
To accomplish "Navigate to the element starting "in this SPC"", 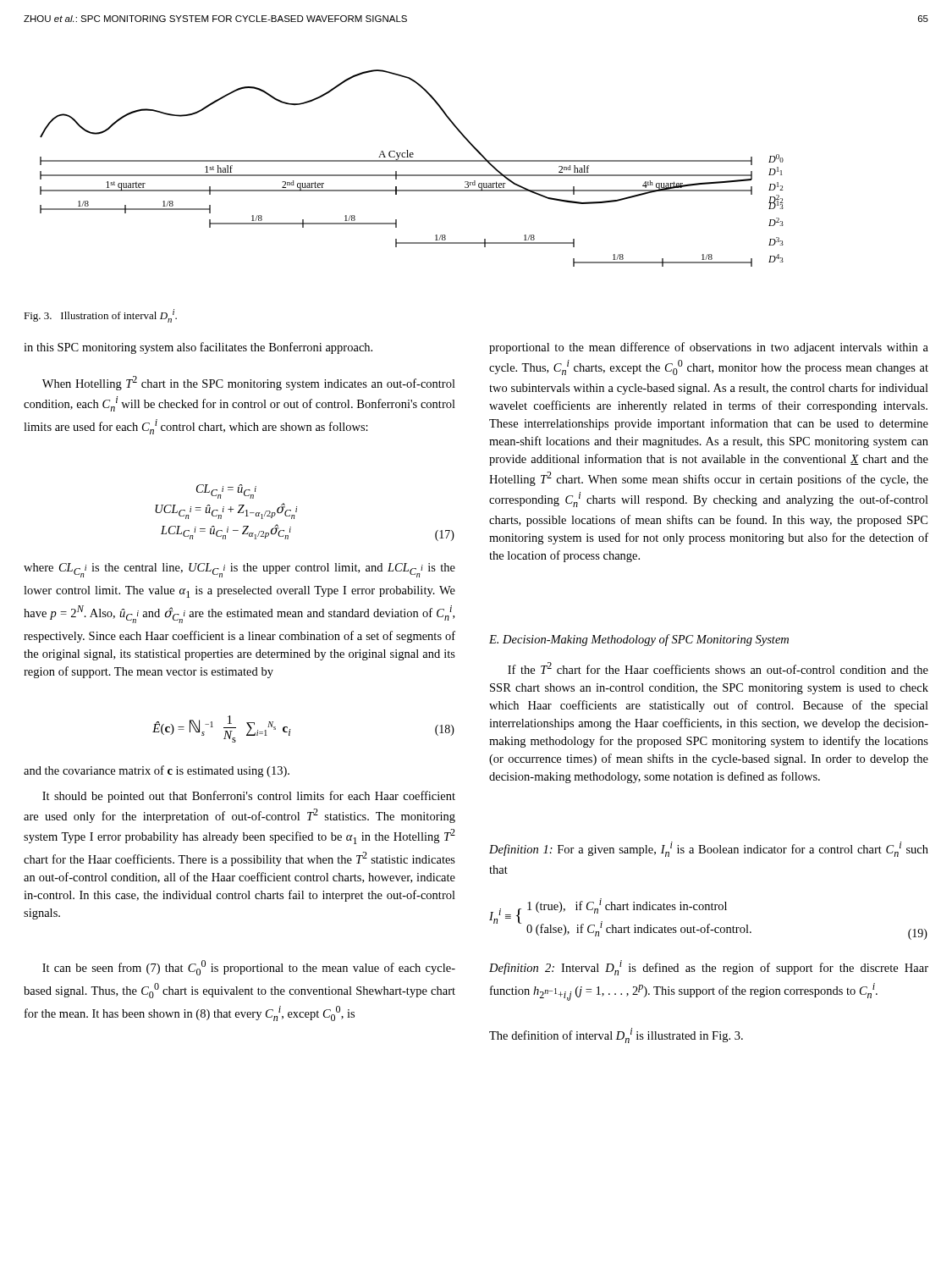I will 199,347.
